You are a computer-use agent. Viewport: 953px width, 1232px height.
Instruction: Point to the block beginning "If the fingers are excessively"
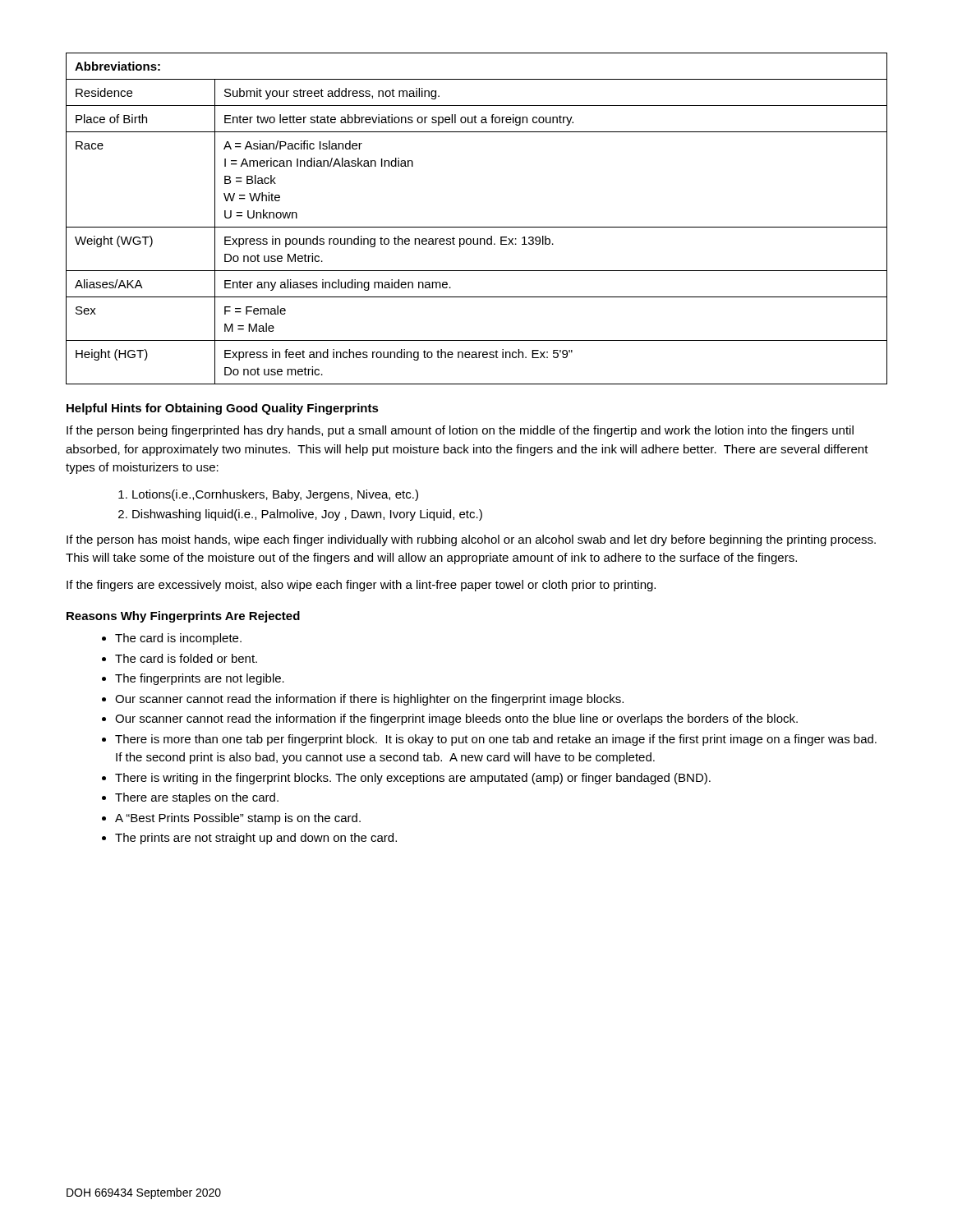[361, 584]
